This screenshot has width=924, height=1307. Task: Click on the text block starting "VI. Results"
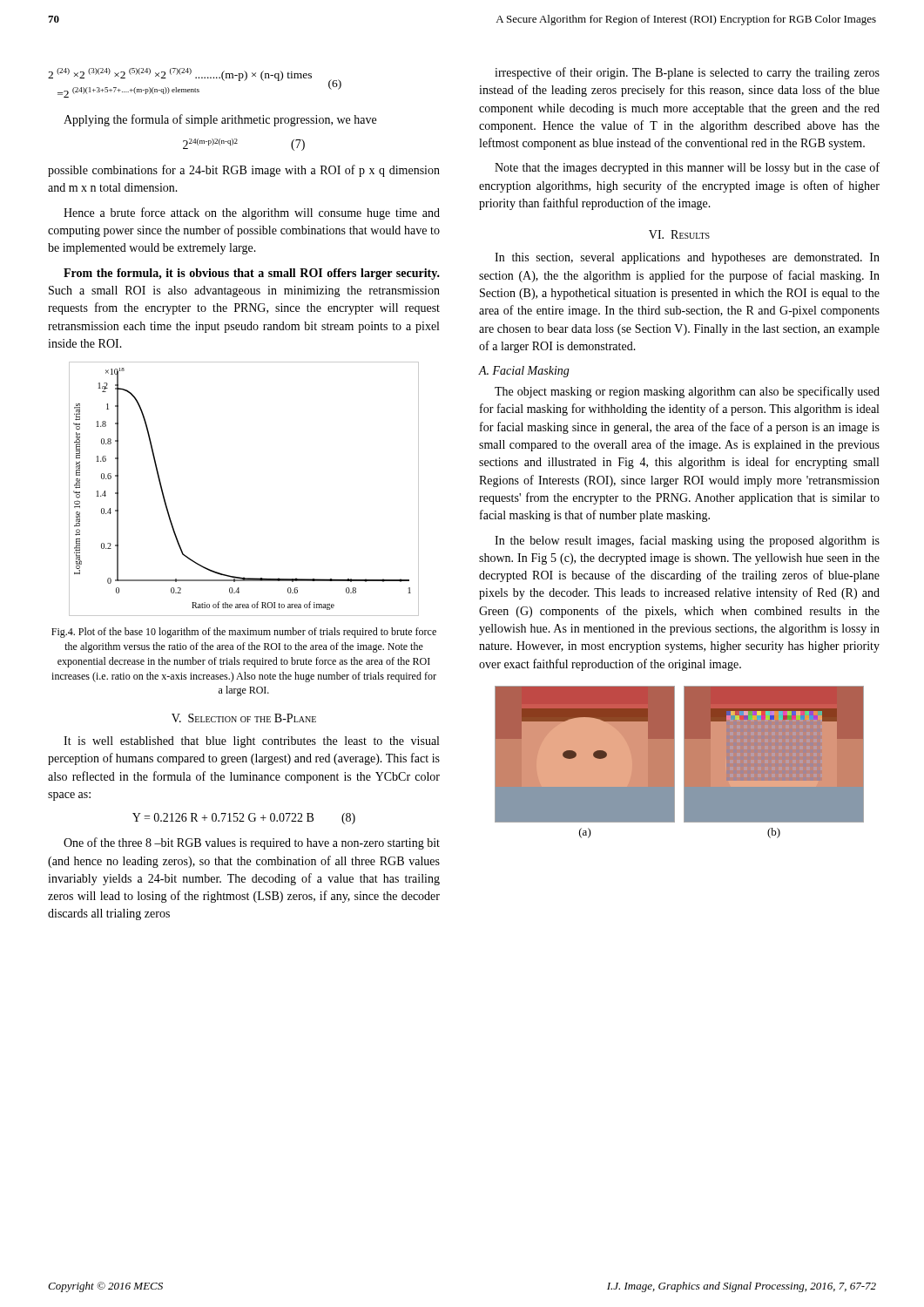point(679,235)
